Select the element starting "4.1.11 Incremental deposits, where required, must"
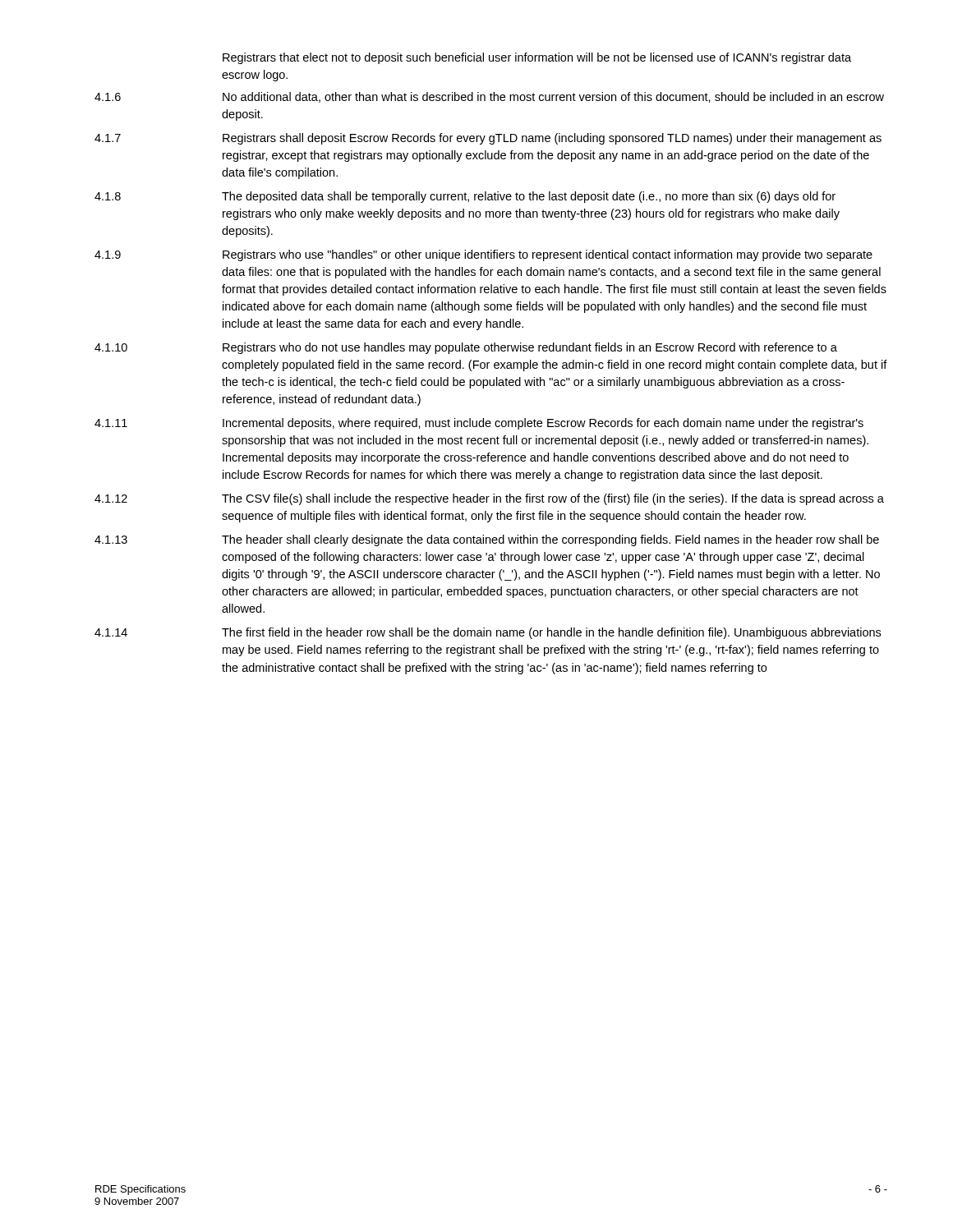Screen dimensions: 1232x953 point(491,450)
